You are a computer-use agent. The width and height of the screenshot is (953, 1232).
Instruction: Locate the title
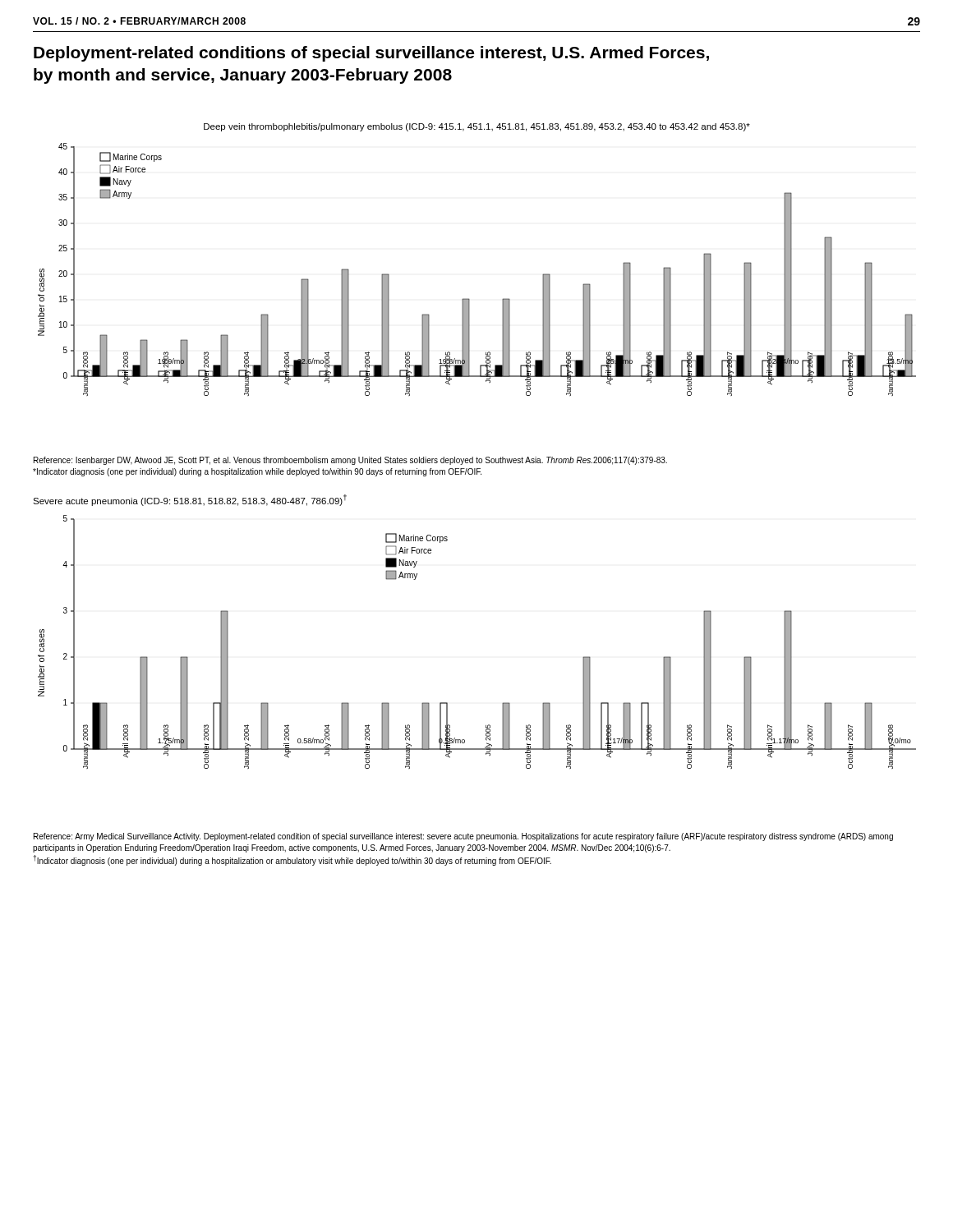click(476, 63)
